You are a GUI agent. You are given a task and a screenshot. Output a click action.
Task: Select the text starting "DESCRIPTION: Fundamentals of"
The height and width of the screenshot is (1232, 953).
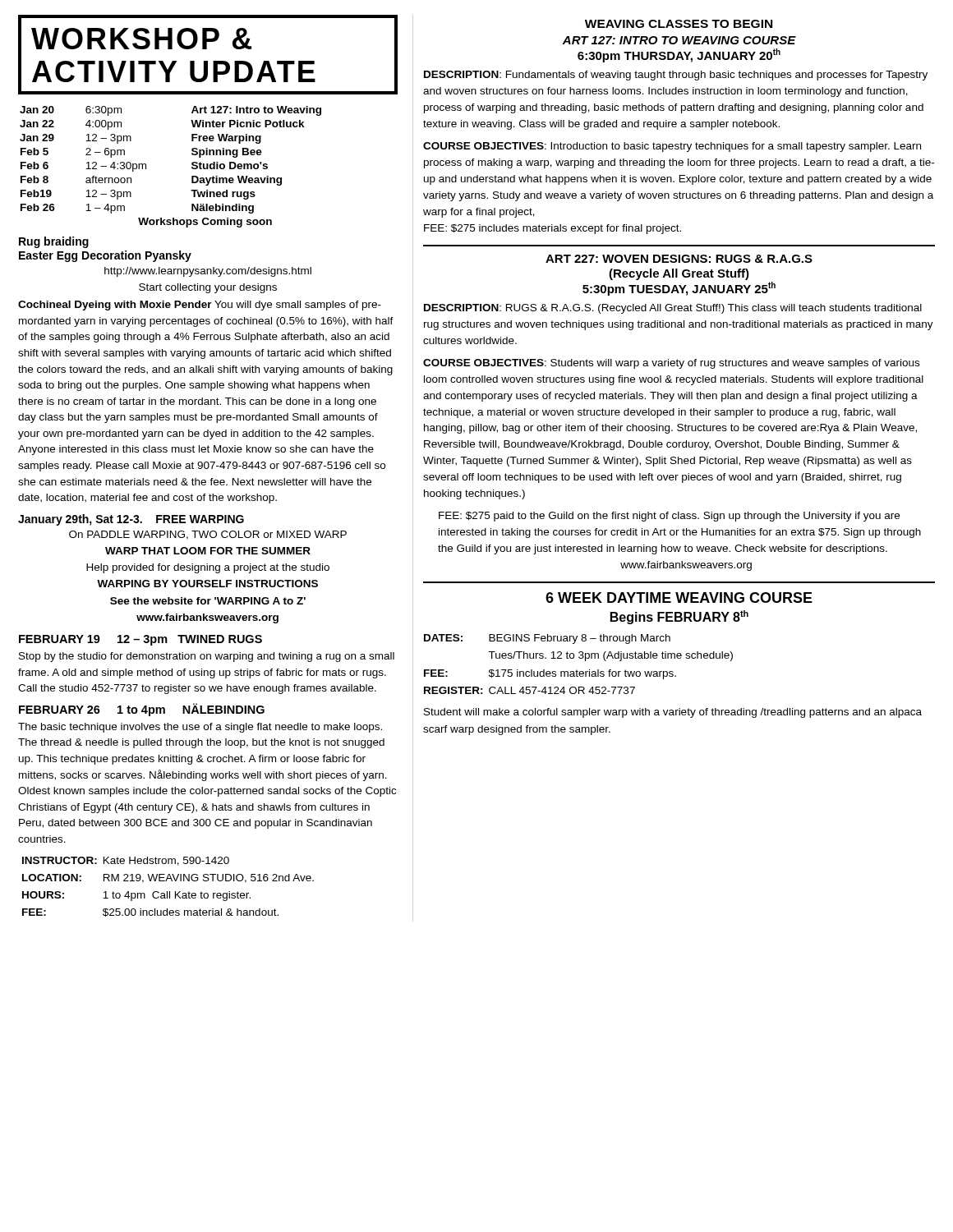[675, 99]
